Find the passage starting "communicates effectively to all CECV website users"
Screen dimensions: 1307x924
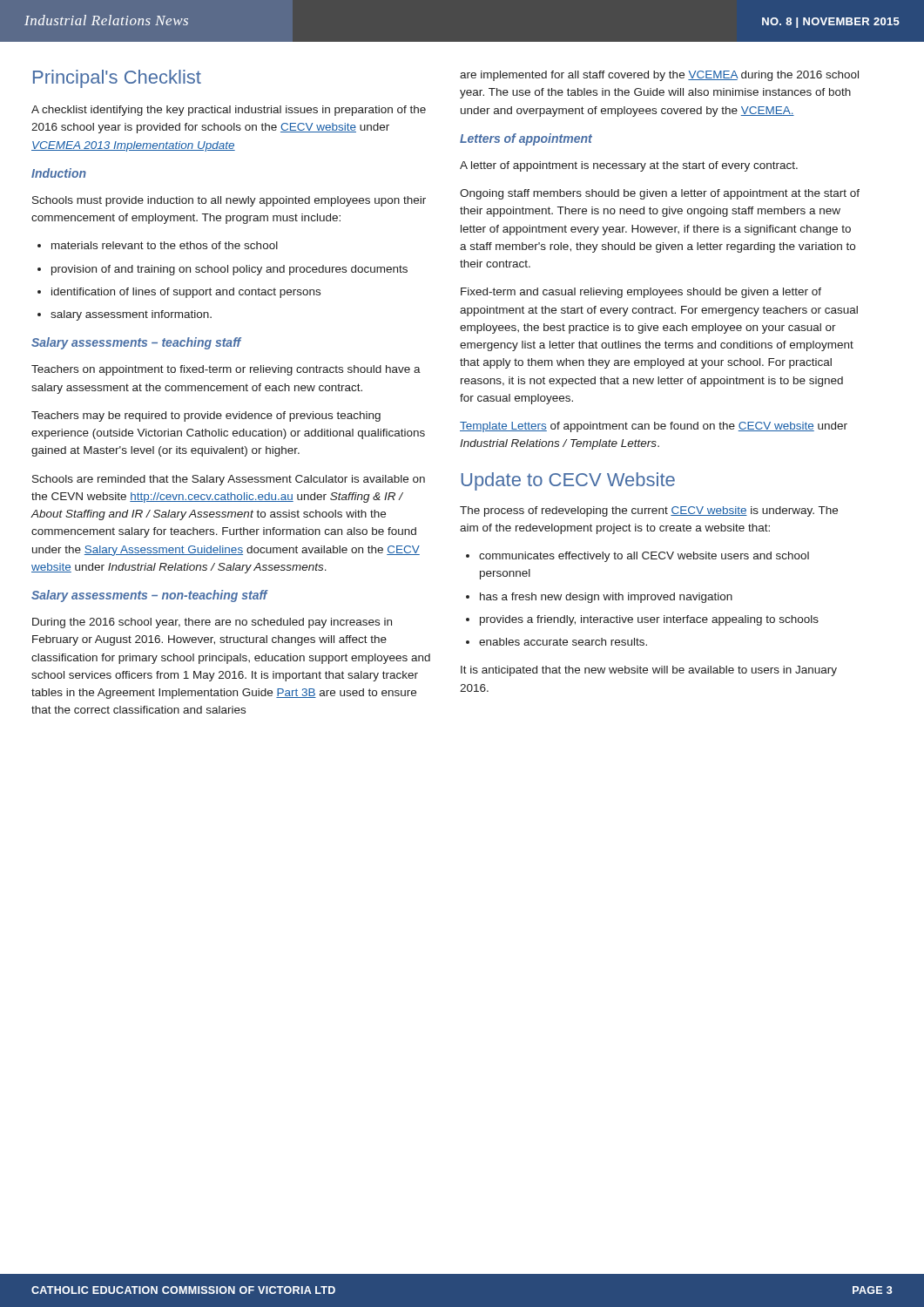(660, 565)
